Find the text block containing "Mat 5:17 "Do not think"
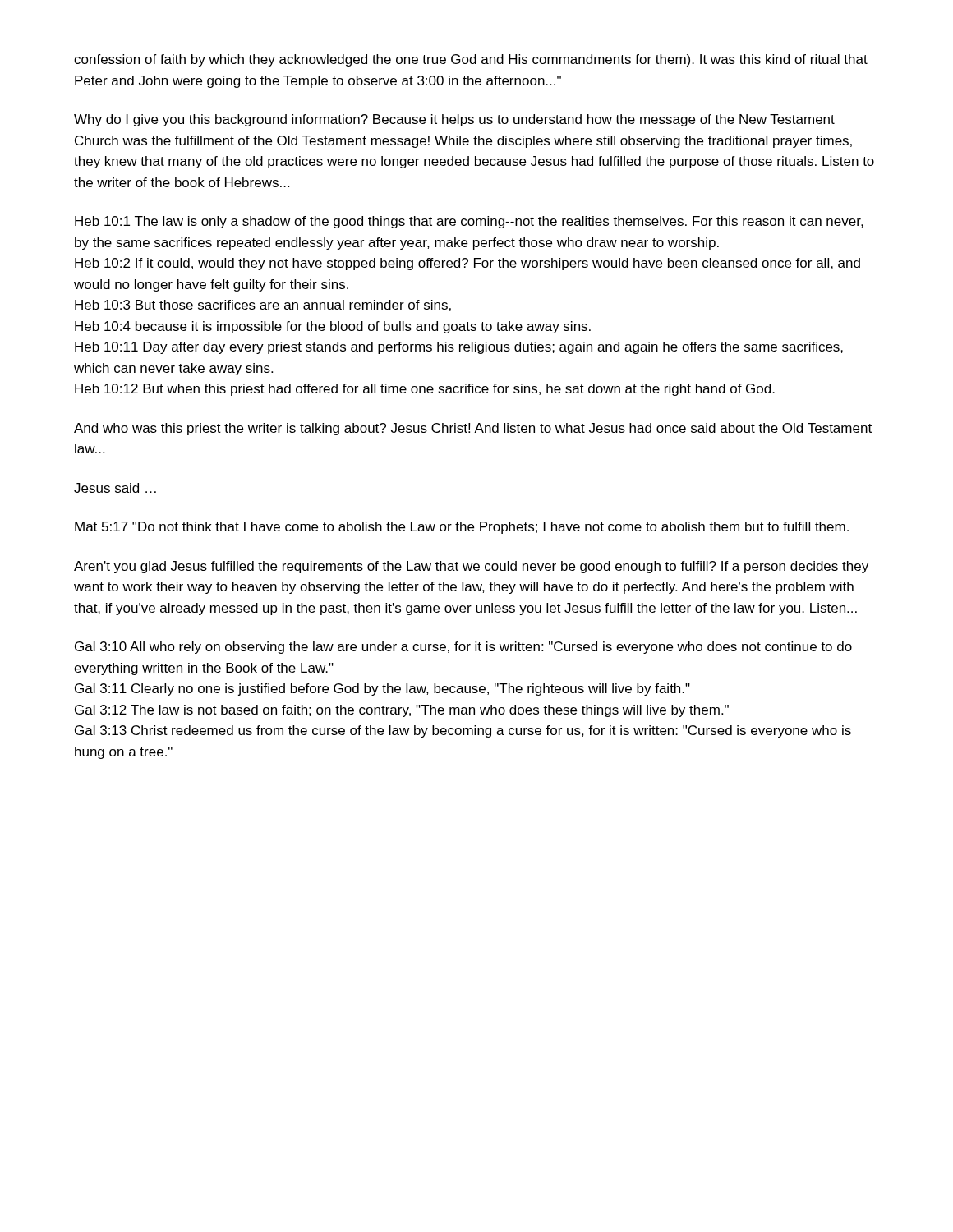 (x=462, y=527)
